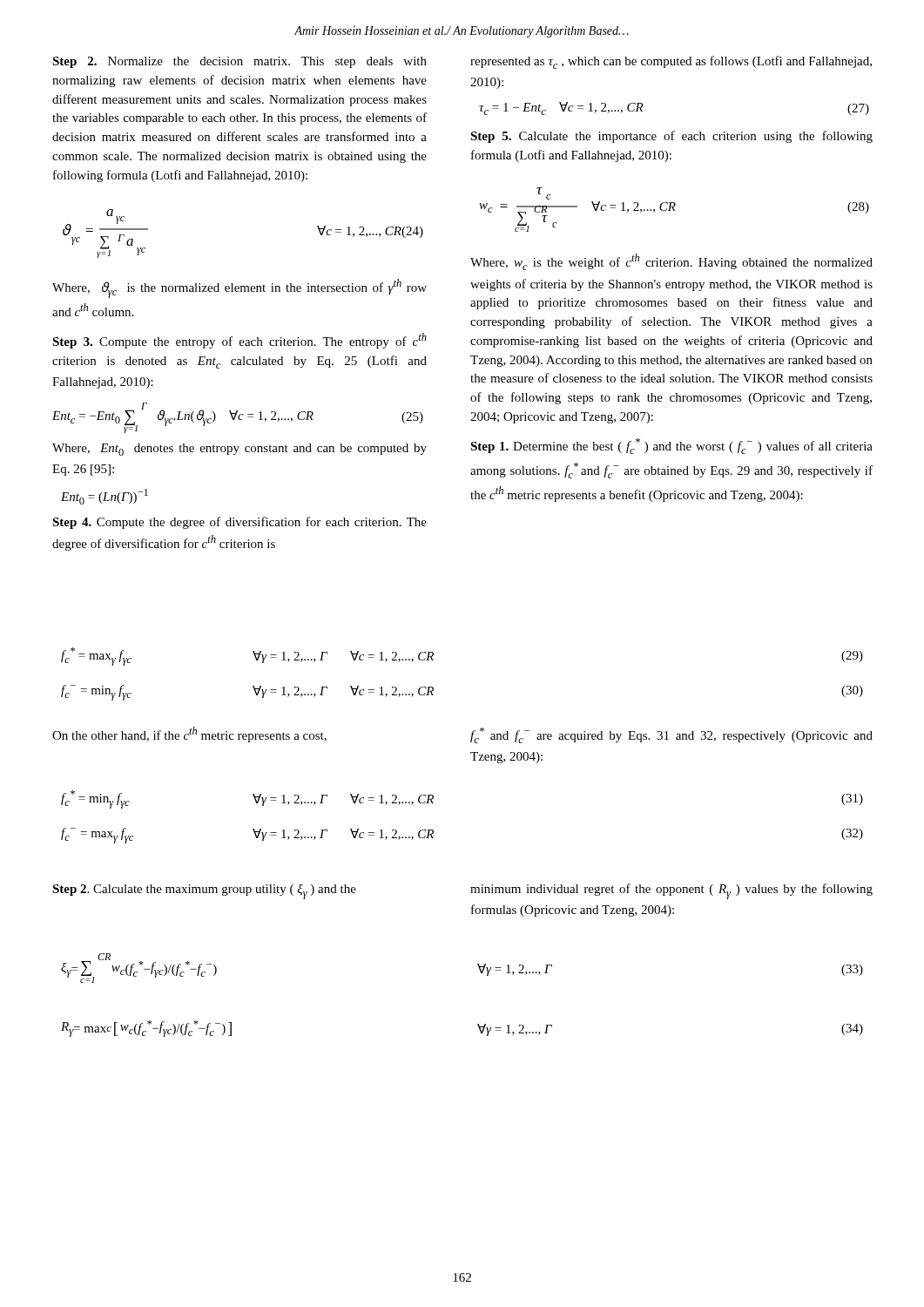This screenshot has width=924, height=1307.
Task: Select the formula that says "fc− = maxγ fγc ∀γ ="
Action: (105, 835)
